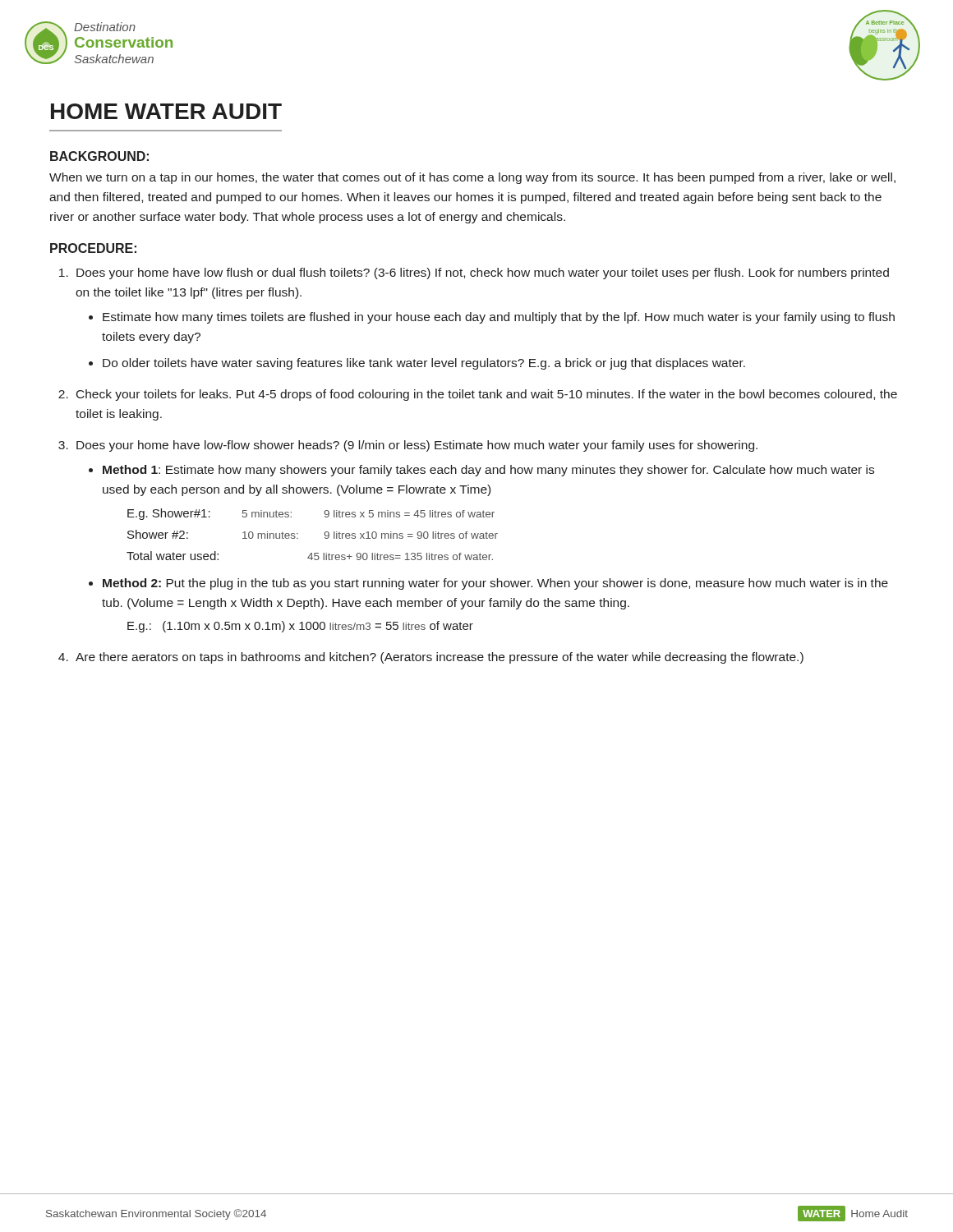The height and width of the screenshot is (1232, 953).
Task: Find the title containing "HOME WATER AUDIT"
Action: tap(166, 115)
